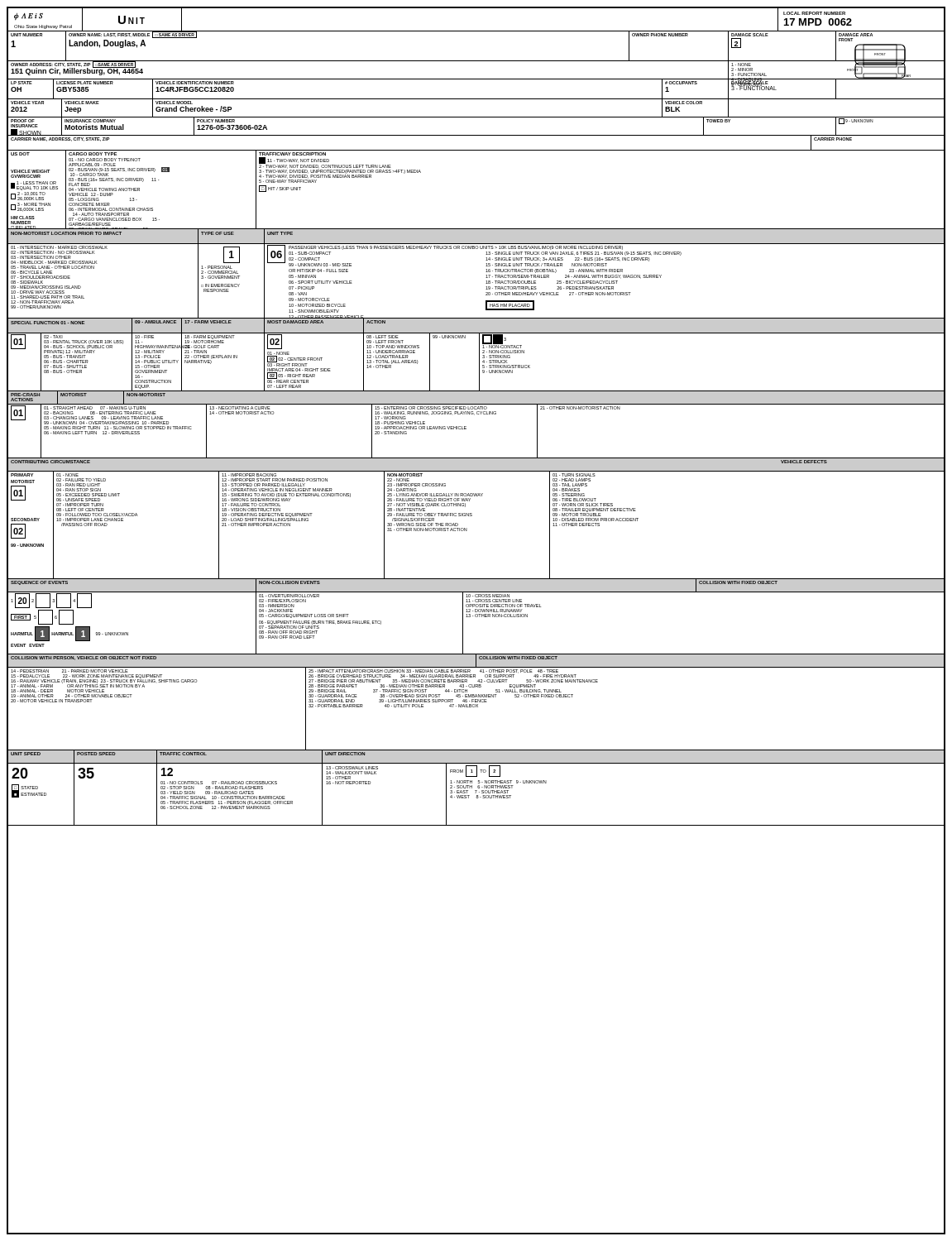
Task: Locate the table with the text "14 - PEDESTRIAN"
Action: [x=476, y=709]
